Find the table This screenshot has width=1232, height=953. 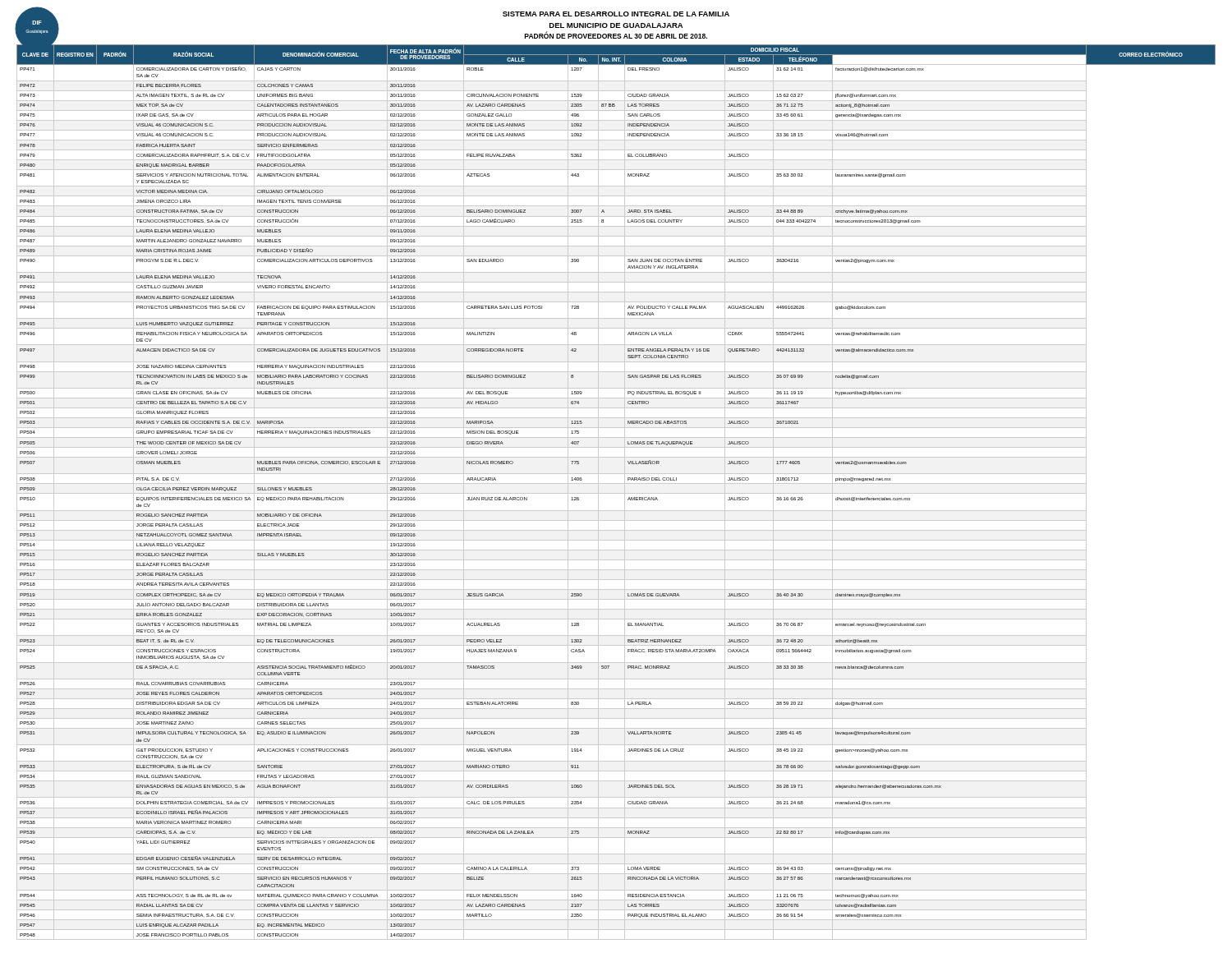tap(616, 492)
